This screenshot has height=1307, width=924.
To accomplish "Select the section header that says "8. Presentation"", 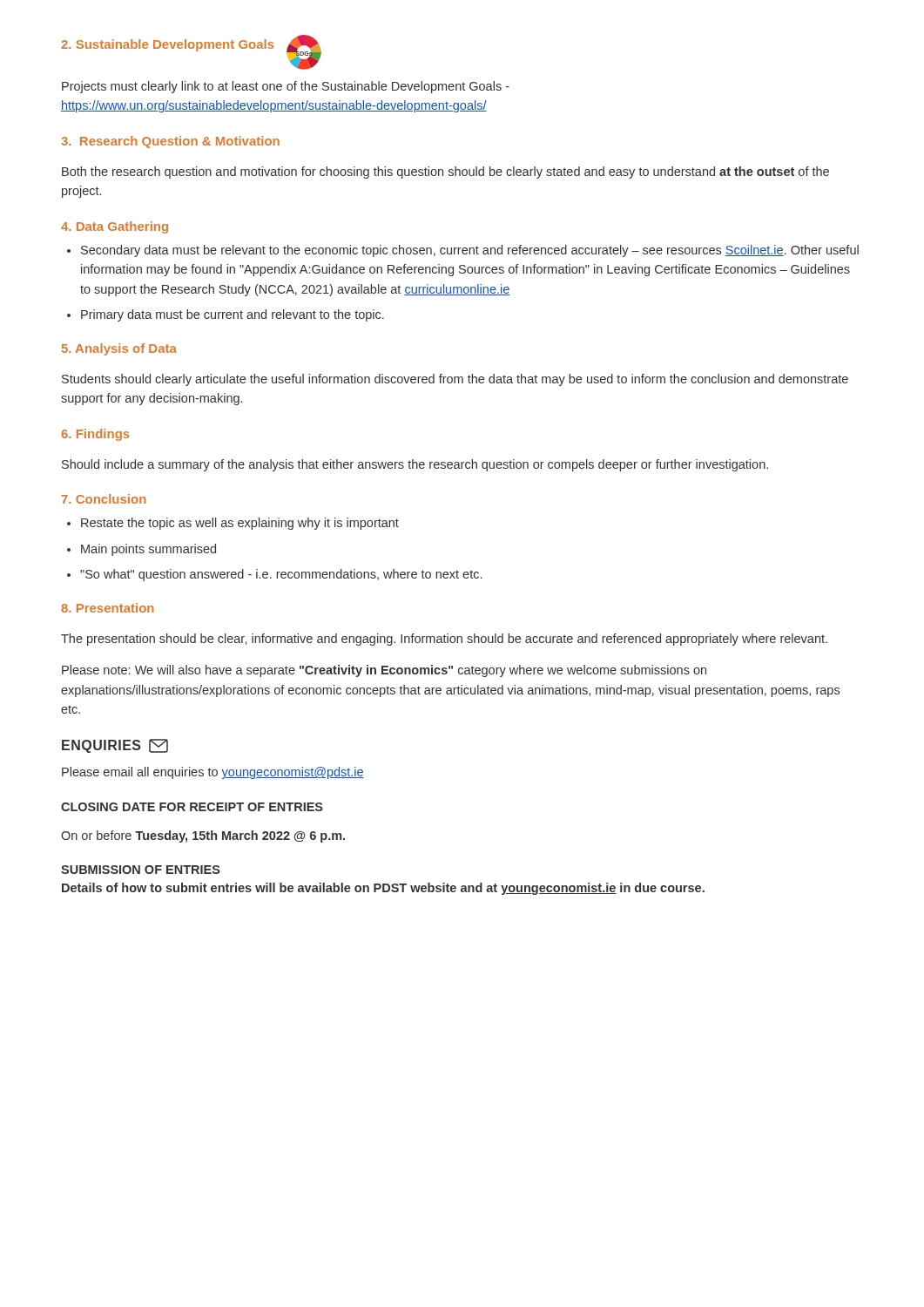I will [108, 607].
